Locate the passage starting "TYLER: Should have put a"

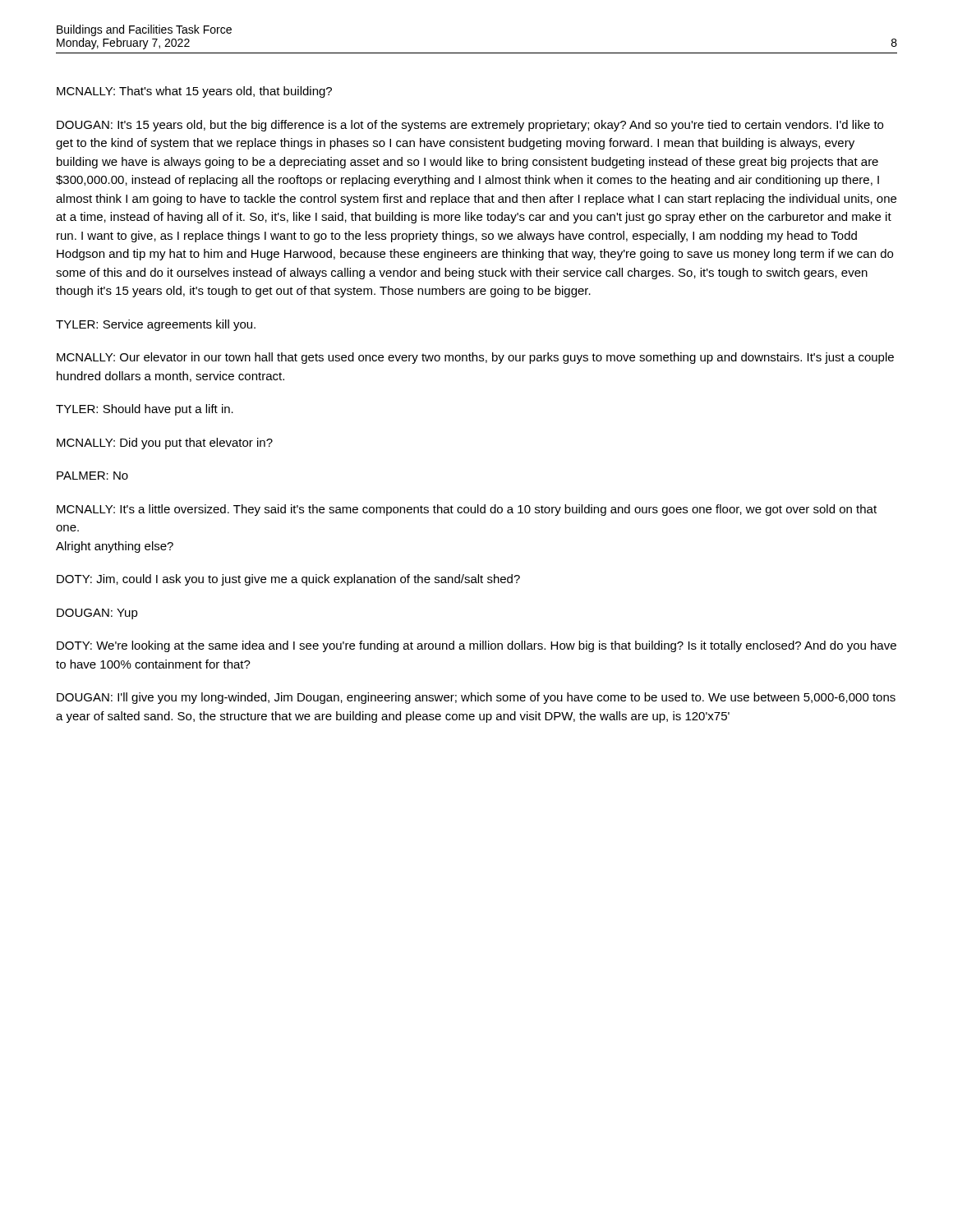[x=145, y=409]
